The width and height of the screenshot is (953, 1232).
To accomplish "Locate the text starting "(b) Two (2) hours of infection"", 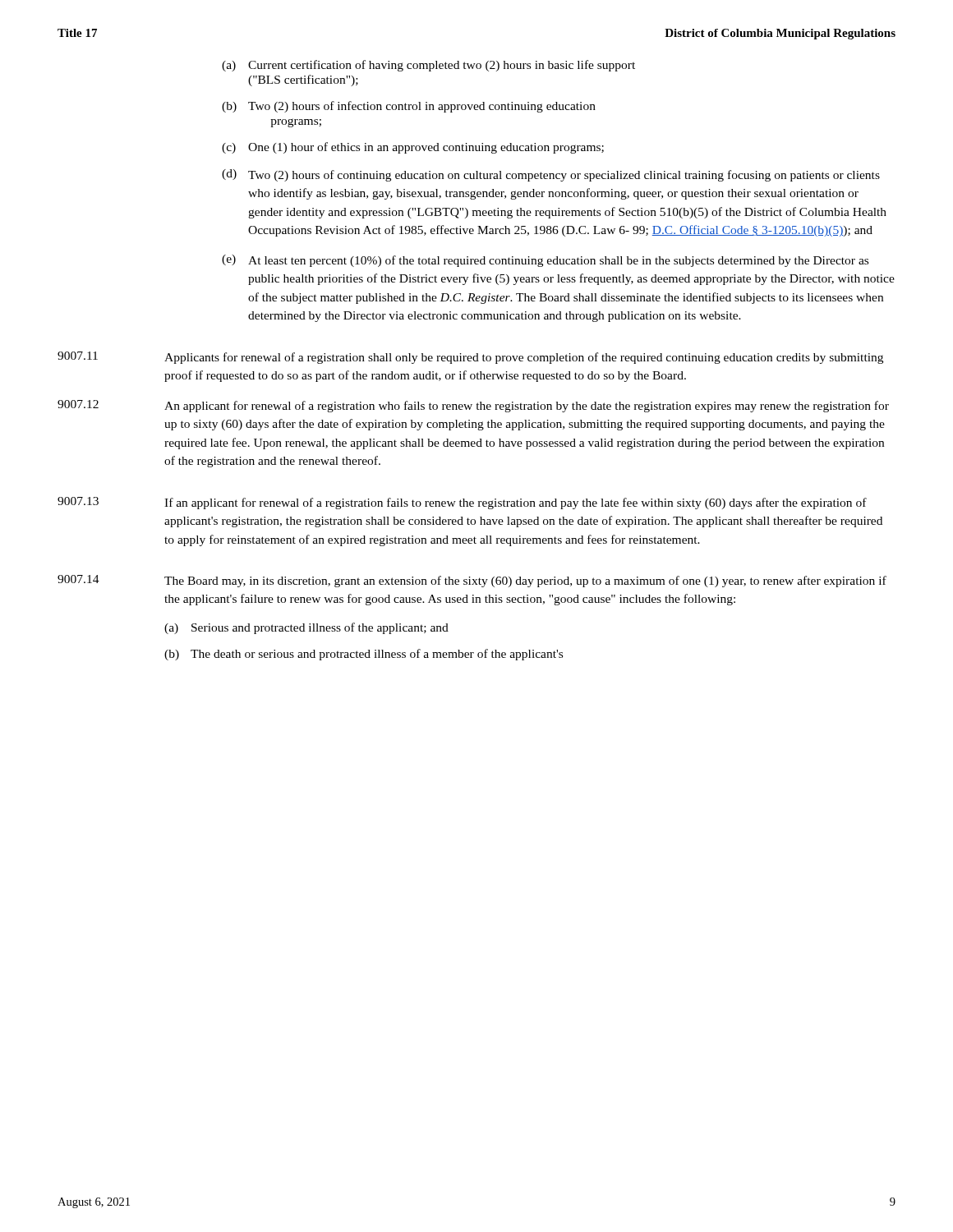I will tap(559, 113).
